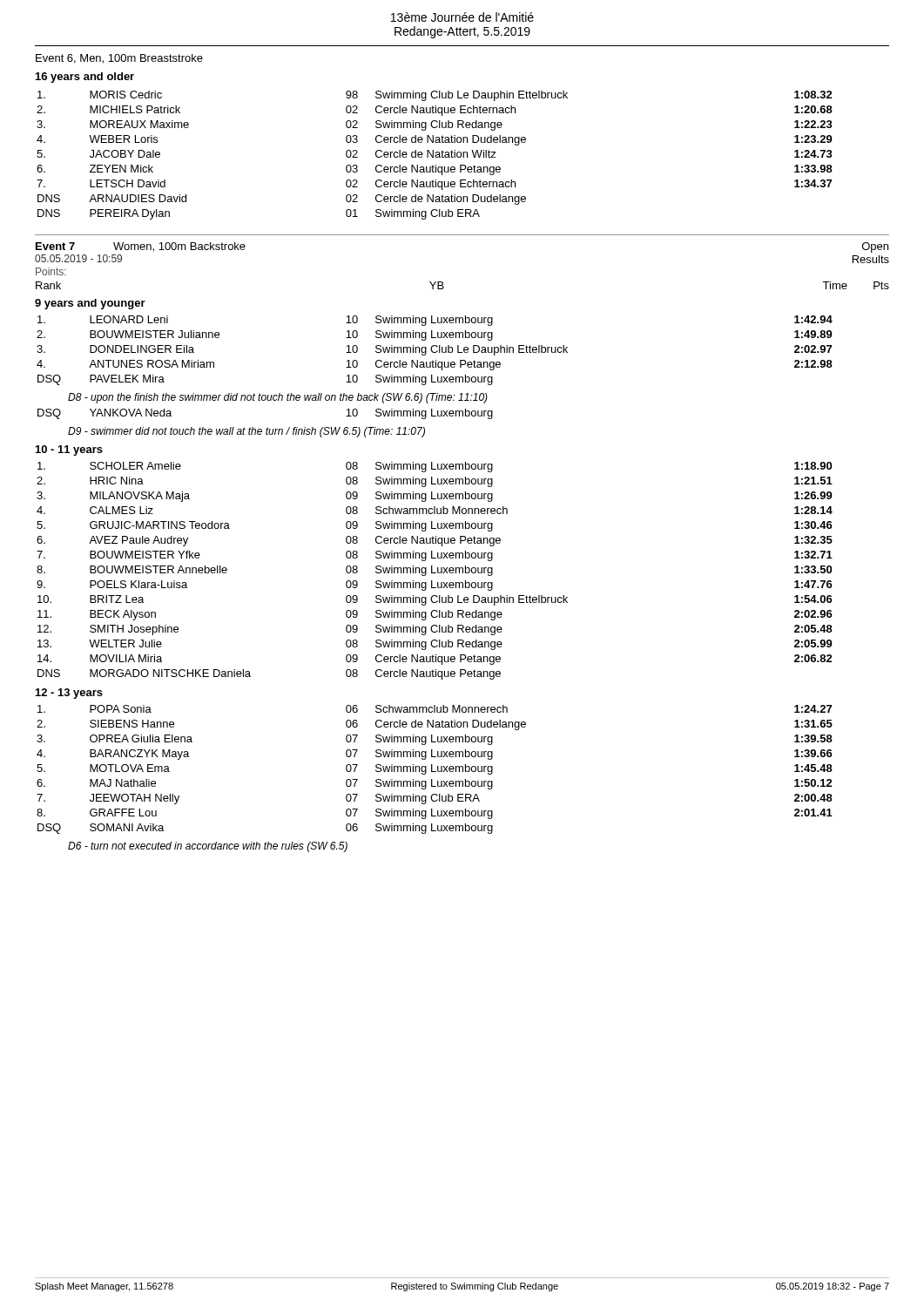Click on the table containing "SCHOLER Amelie"
The image size is (924, 1307).
(x=462, y=569)
